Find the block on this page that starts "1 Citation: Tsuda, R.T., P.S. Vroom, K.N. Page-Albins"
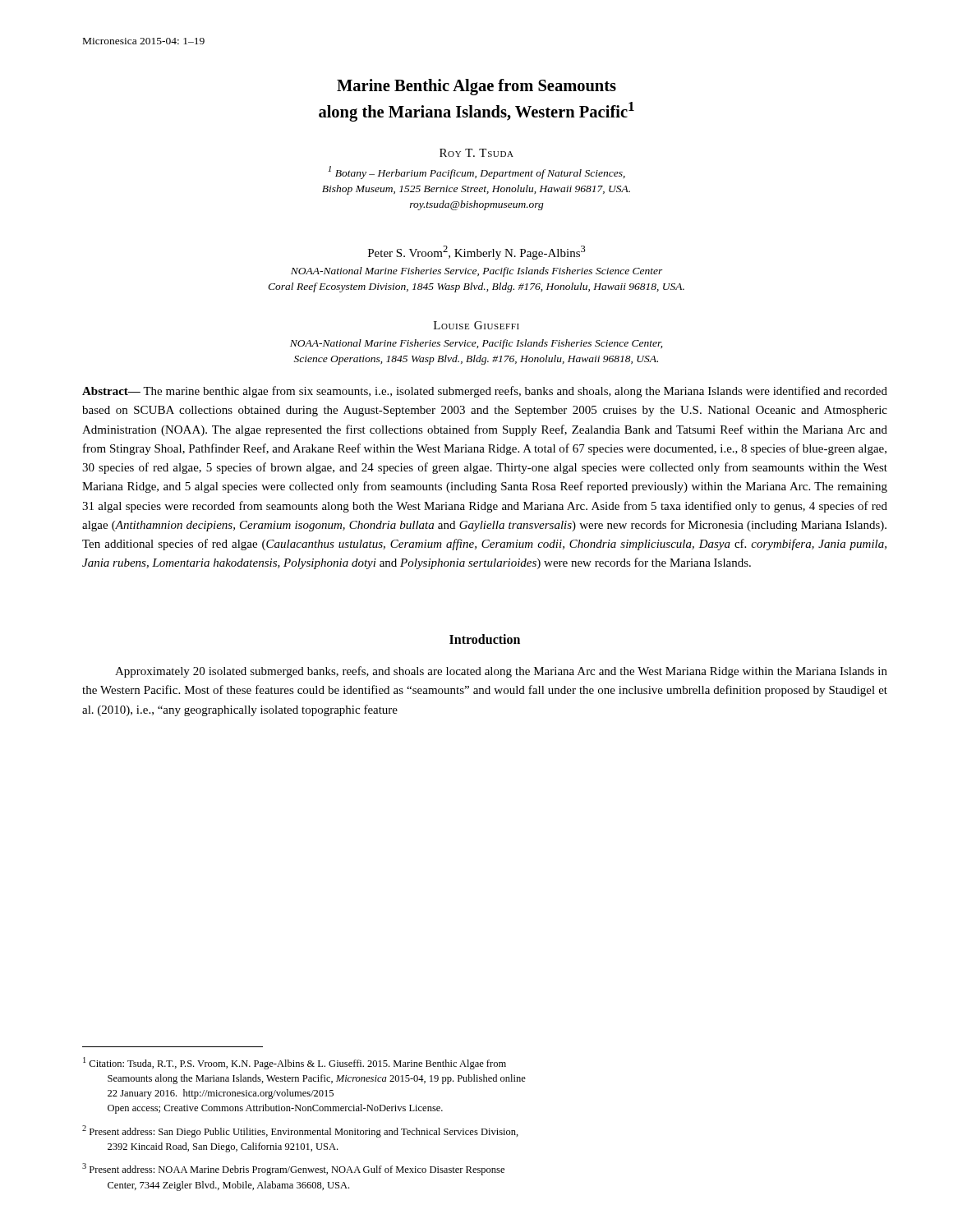Image resolution: width=953 pixels, height=1232 pixels. pyautogui.click(x=304, y=1085)
